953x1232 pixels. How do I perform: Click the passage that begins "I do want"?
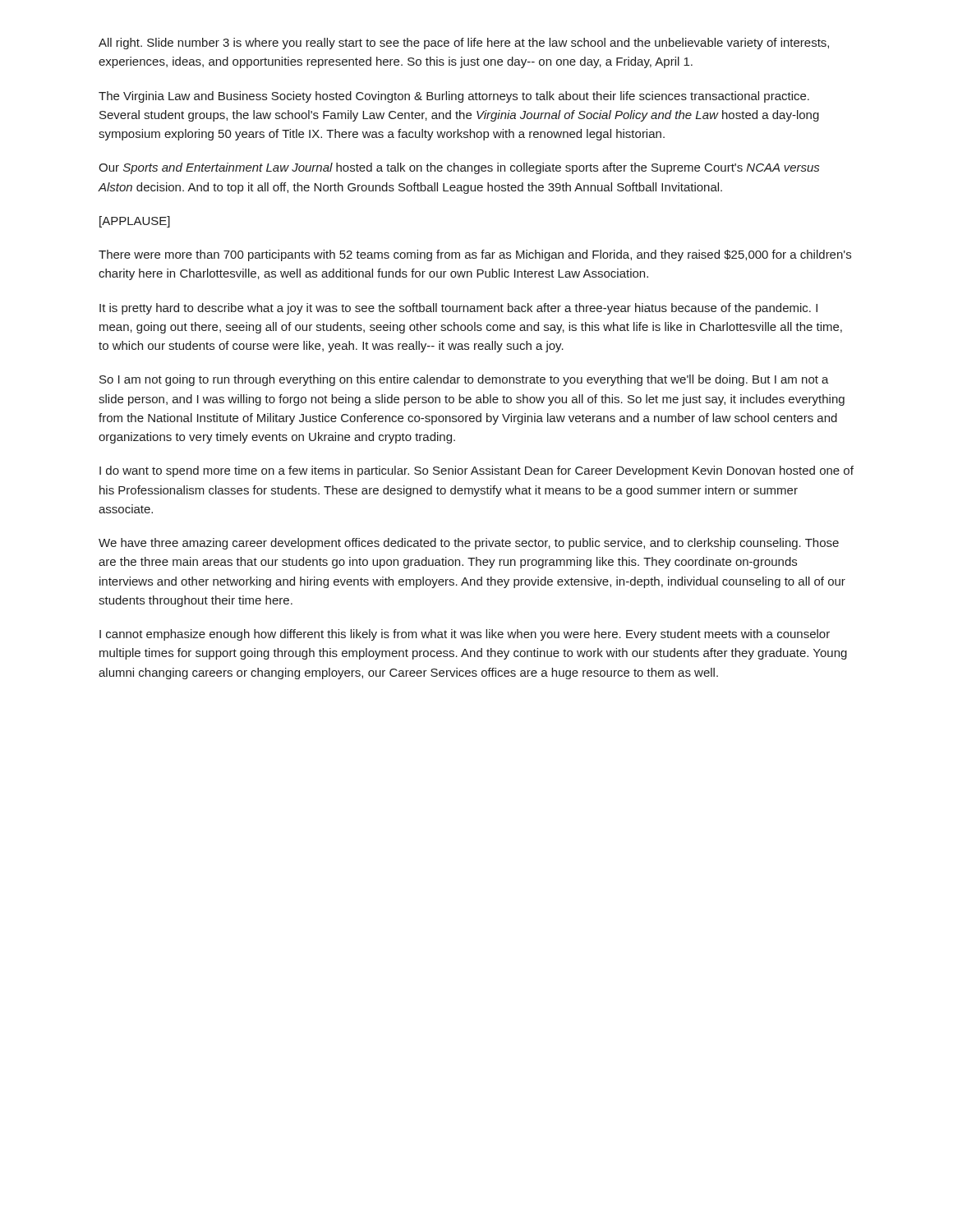[x=476, y=490]
